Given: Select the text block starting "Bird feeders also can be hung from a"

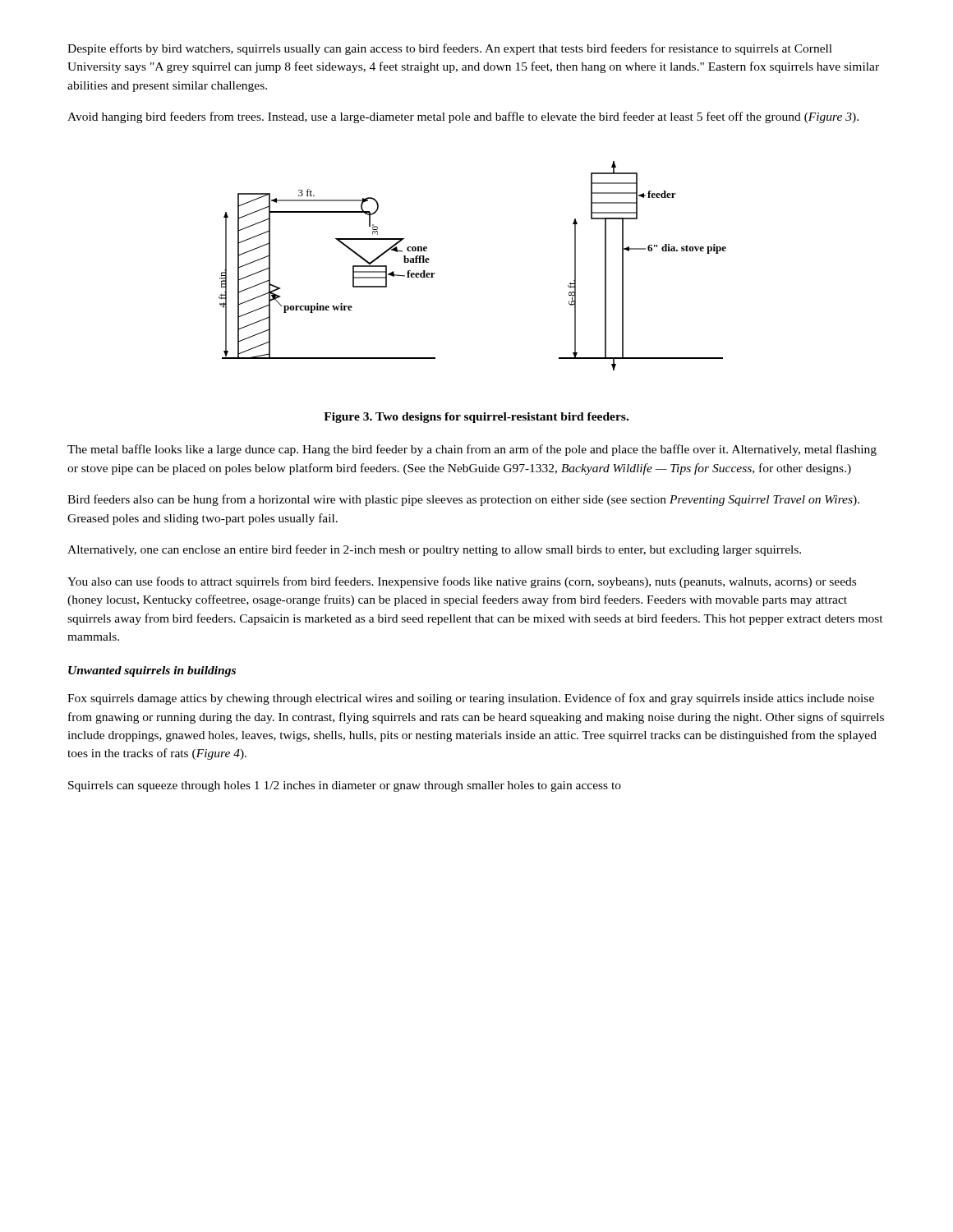Looking at the screenshot, I should pos(464,508).
